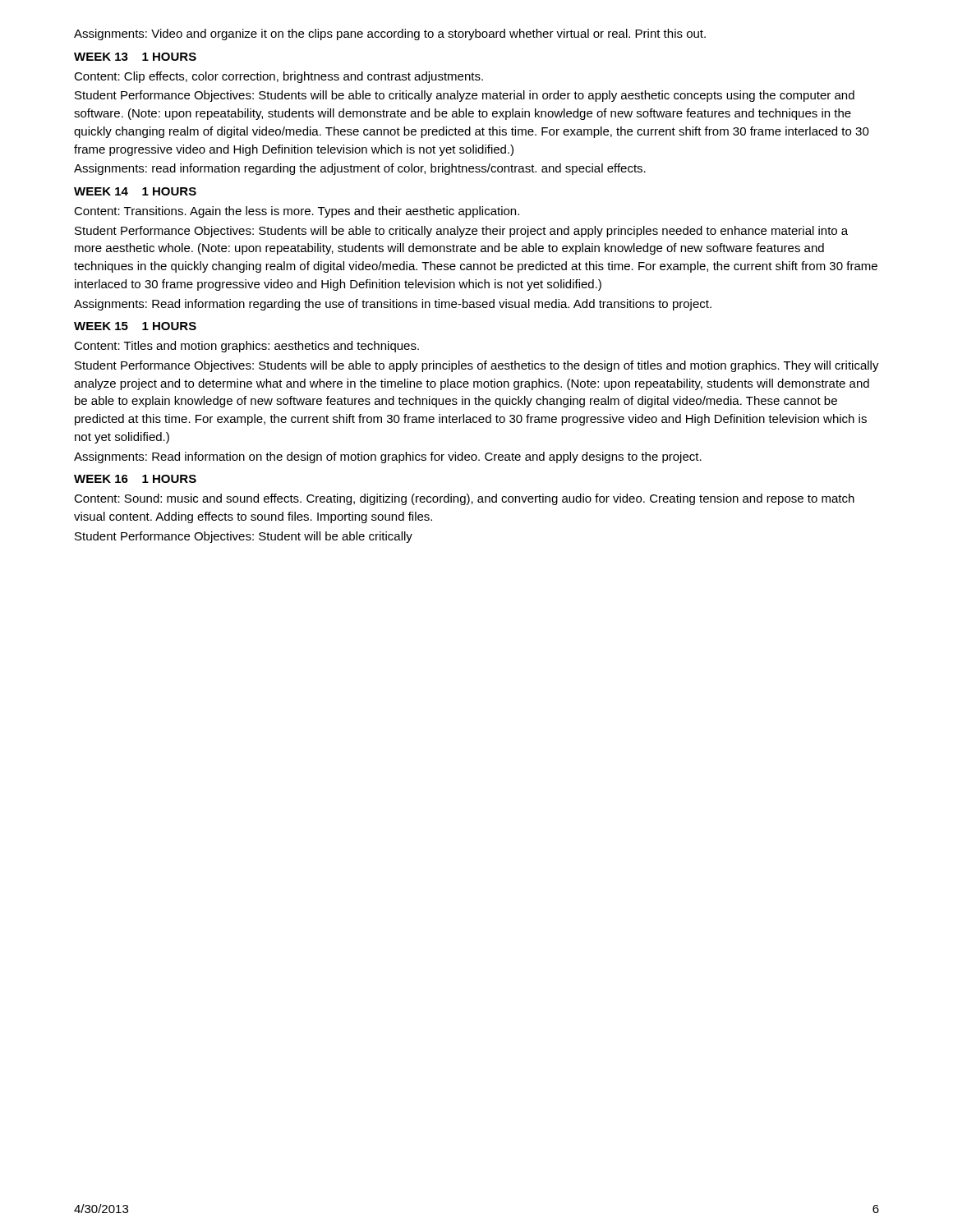
Task: Point to the block beginning "Assignments: read information regarding the adjustment"
Action: pos(360,168)
